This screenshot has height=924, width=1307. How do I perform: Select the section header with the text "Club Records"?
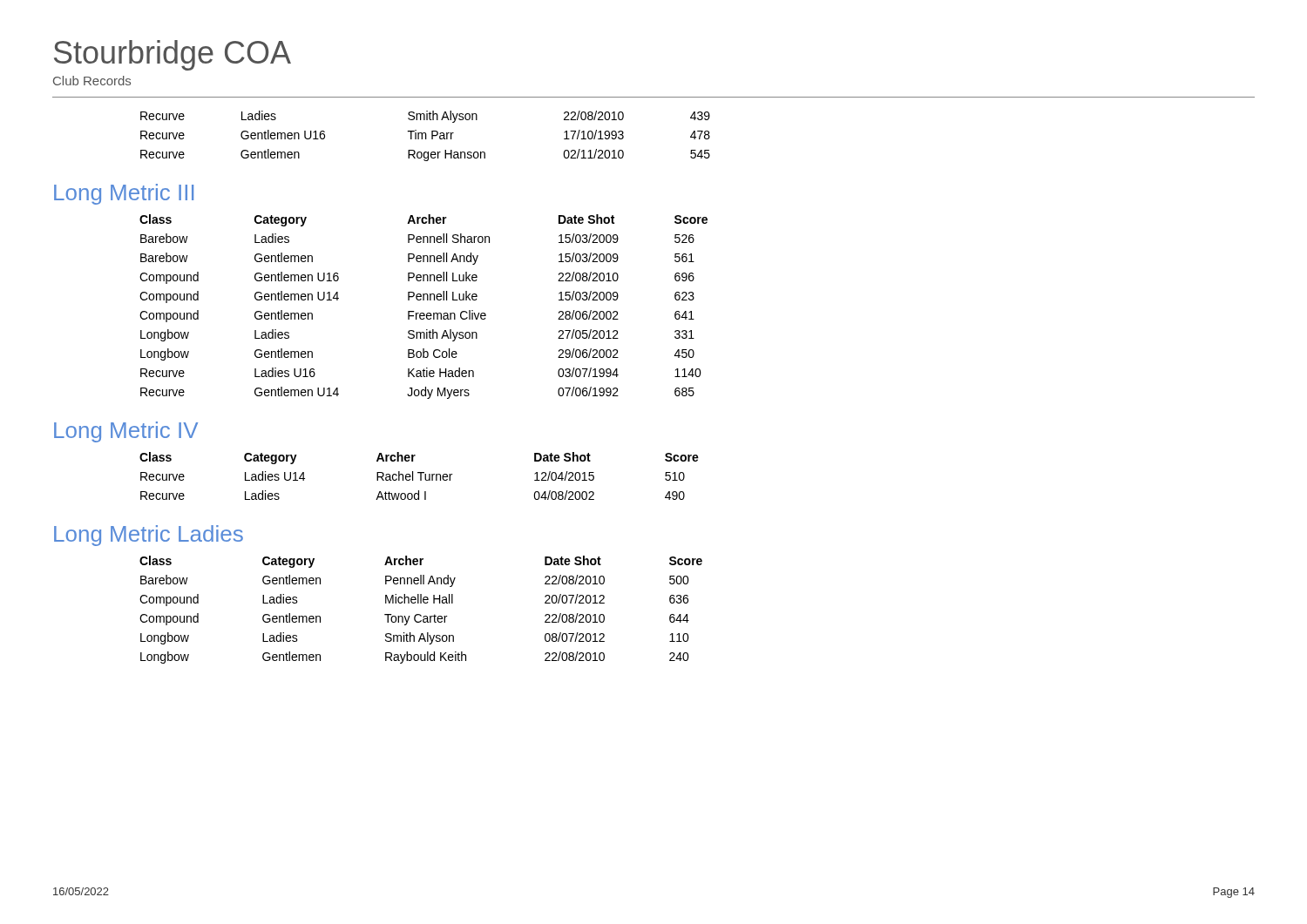[x=92, y=81]
